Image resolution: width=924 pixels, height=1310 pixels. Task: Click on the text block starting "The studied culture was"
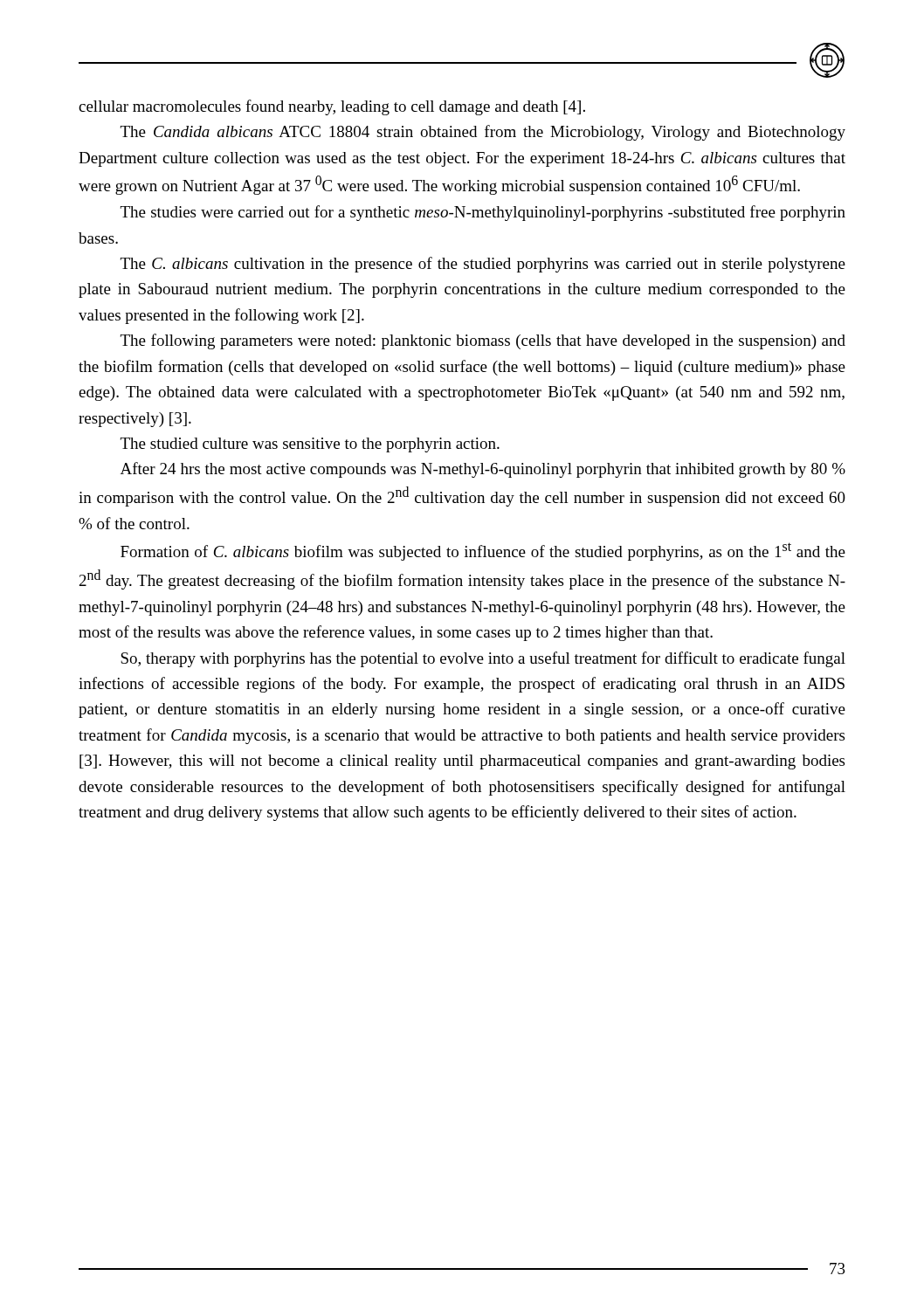(x=462, y=443)
